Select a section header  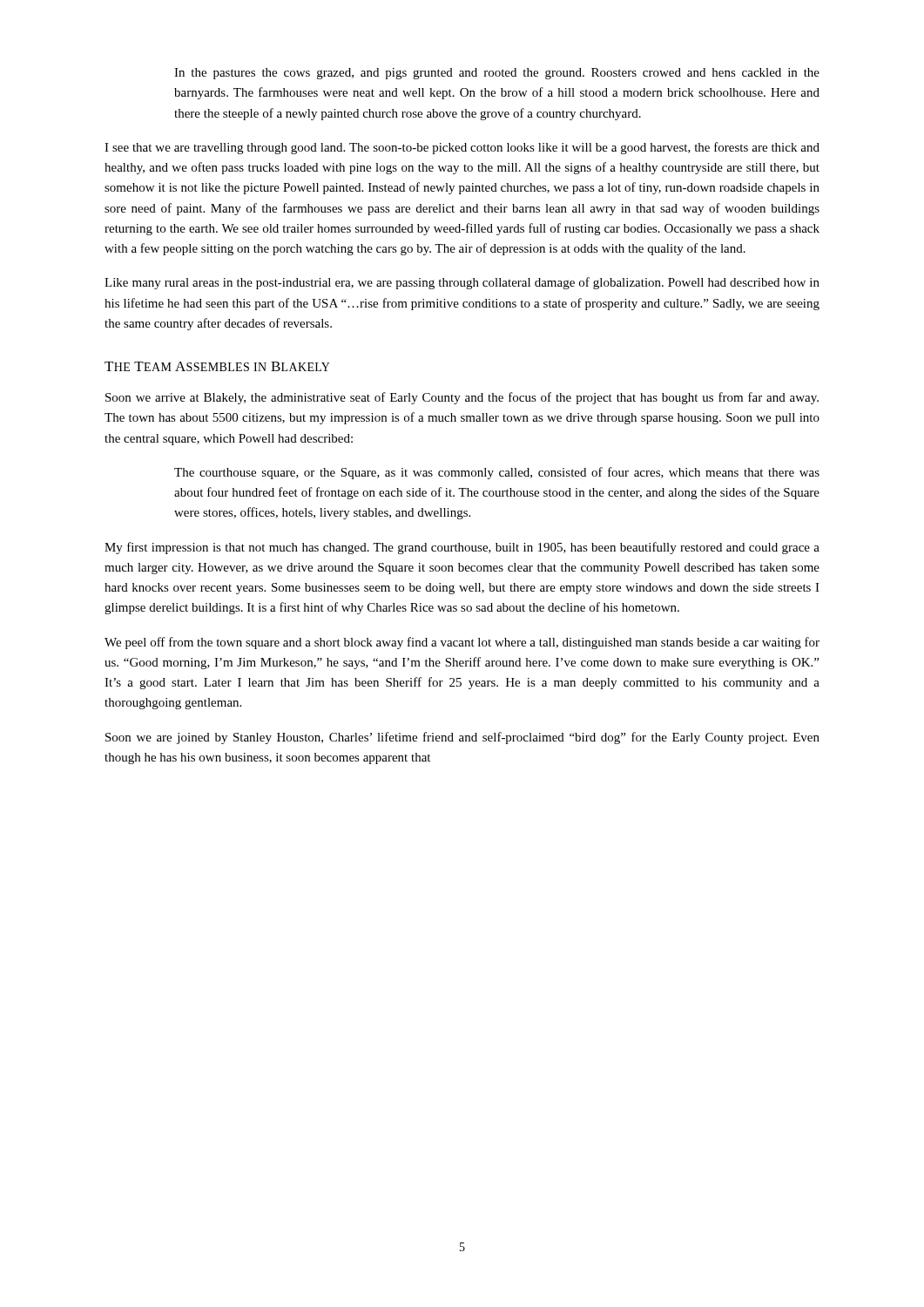tap(217, 366)
